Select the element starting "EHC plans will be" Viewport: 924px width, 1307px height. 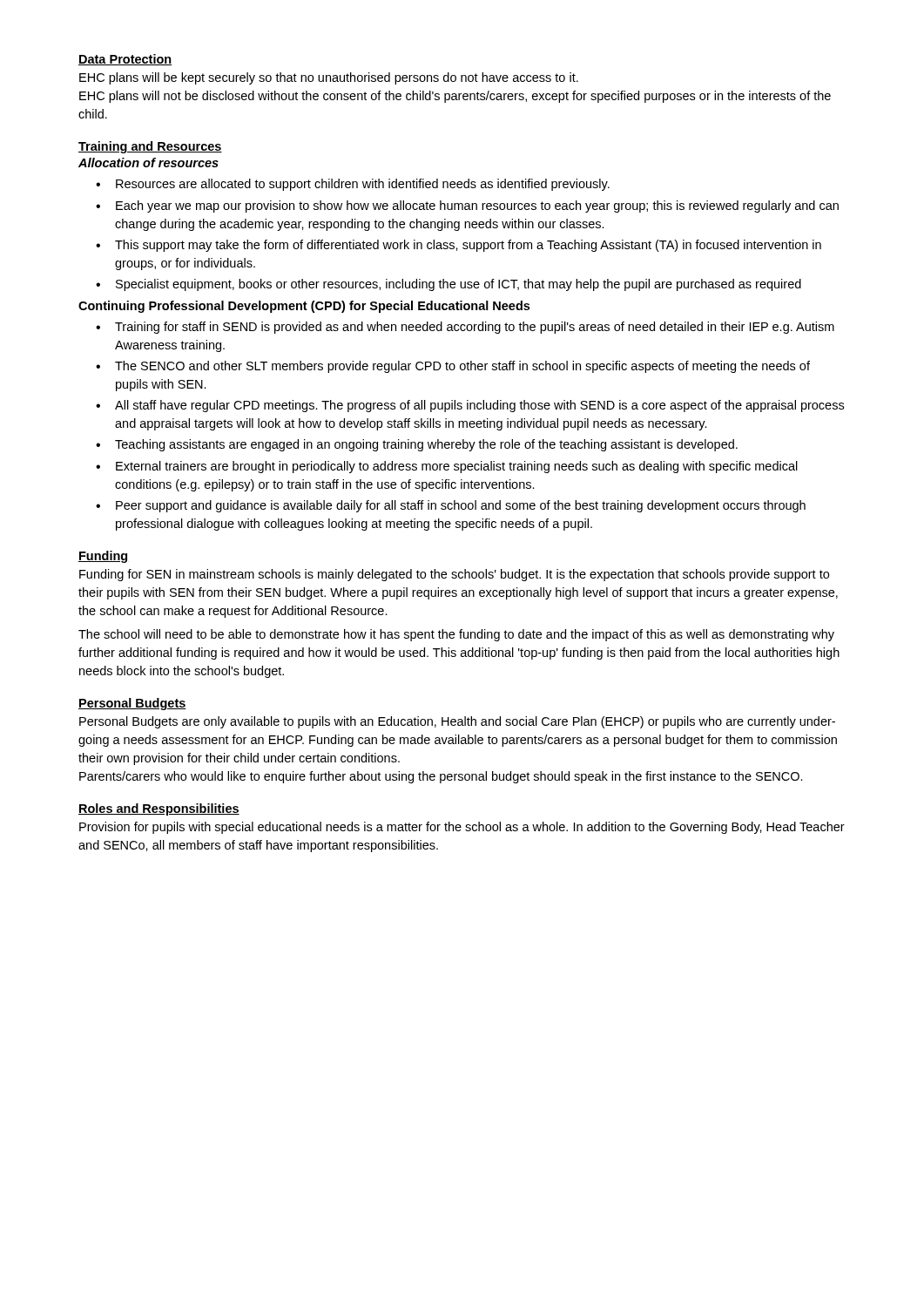[x=455, y=96]
